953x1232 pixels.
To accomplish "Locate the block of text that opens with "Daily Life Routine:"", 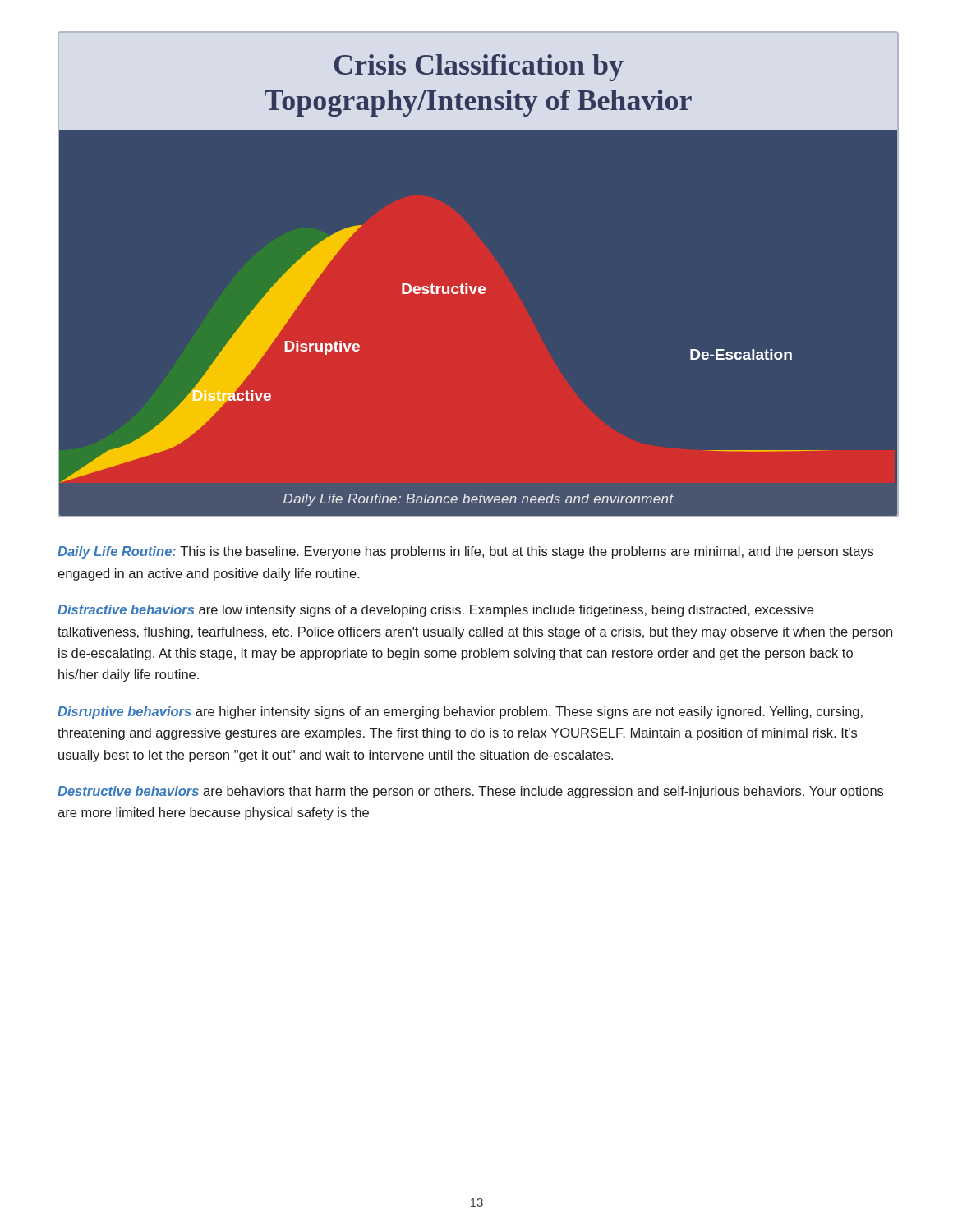I will (x=466, y=562).
